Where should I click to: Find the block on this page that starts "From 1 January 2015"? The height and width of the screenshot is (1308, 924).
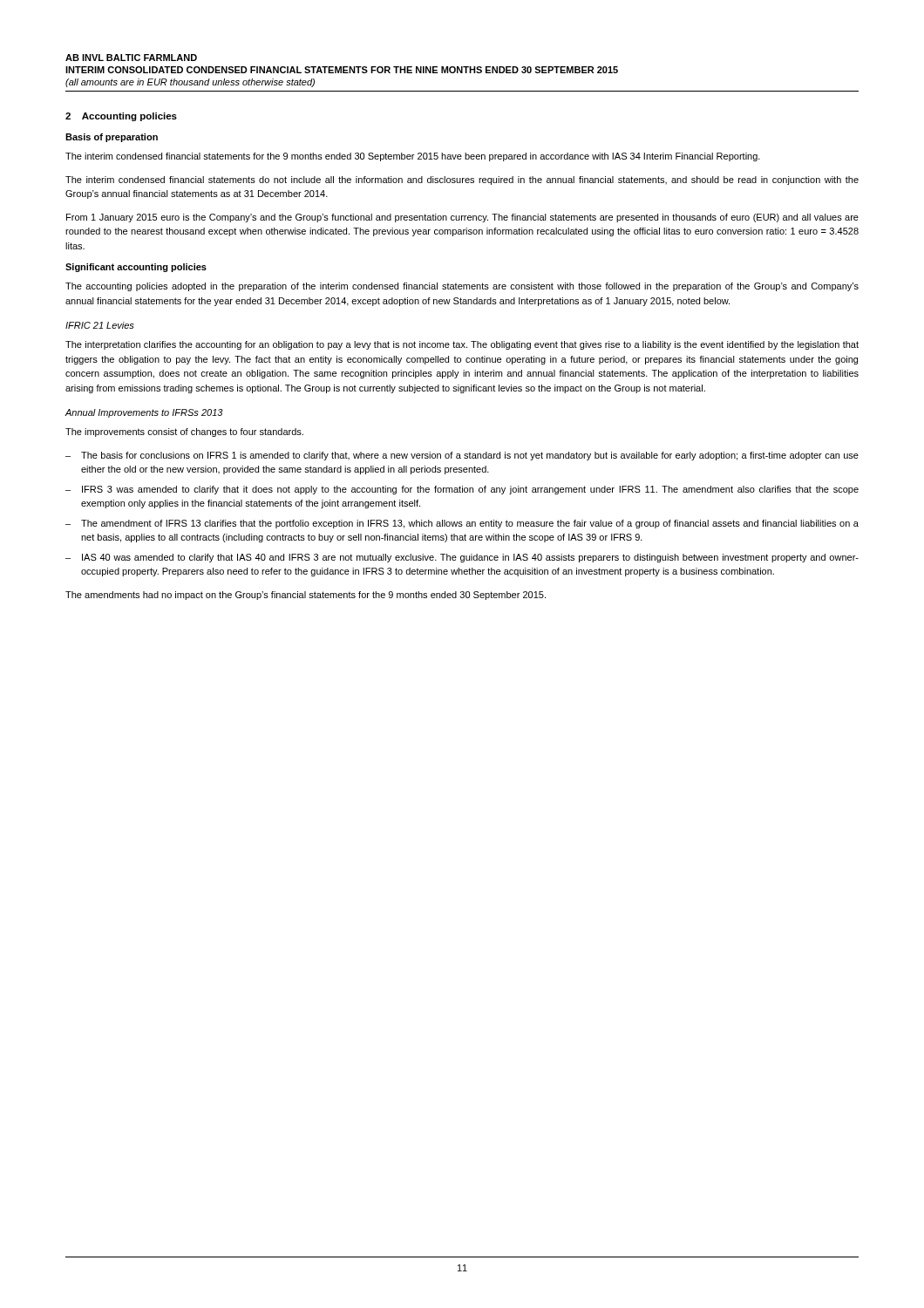[462, 231]
